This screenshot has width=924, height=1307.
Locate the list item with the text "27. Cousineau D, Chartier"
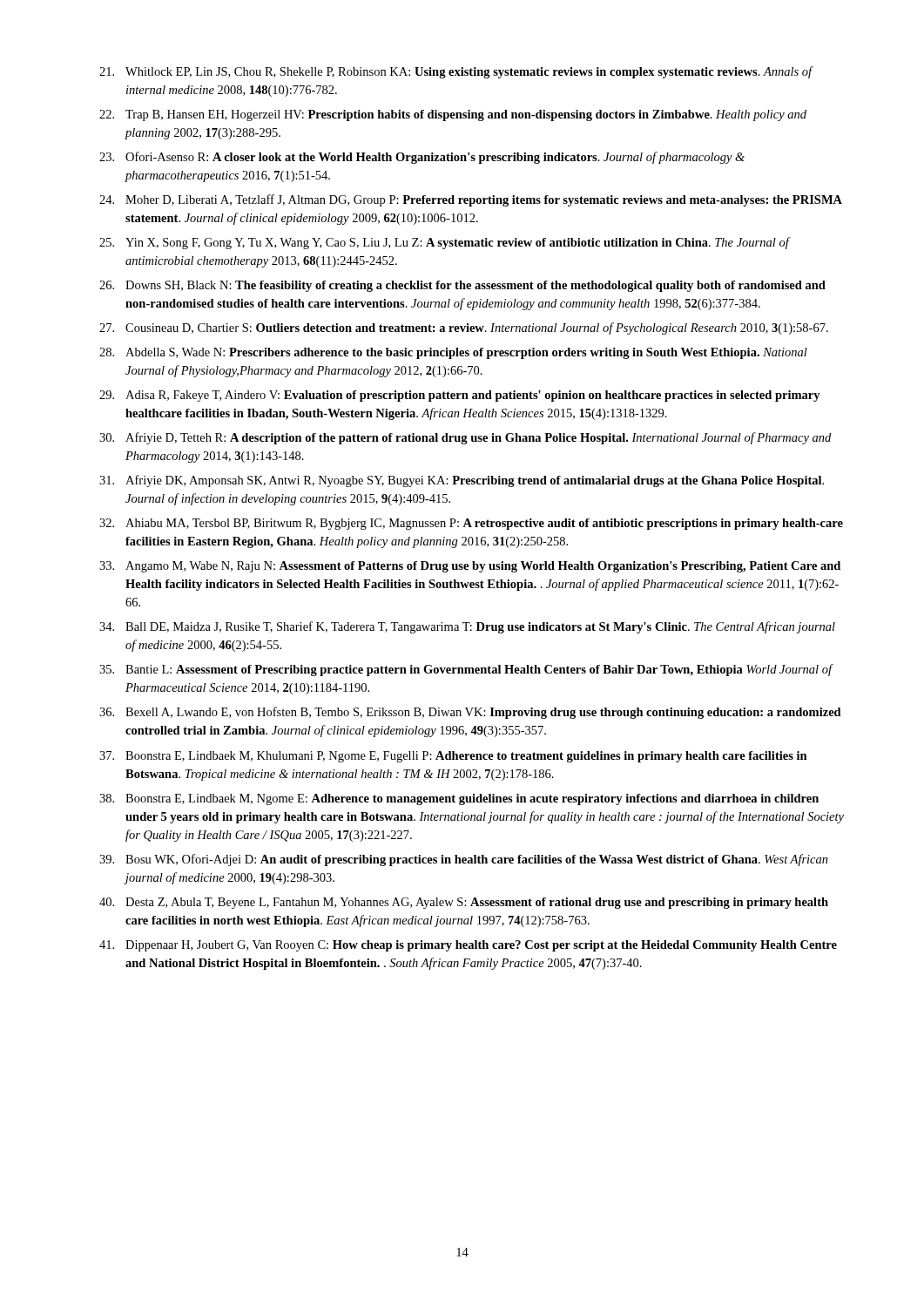[x=462, y=328]
